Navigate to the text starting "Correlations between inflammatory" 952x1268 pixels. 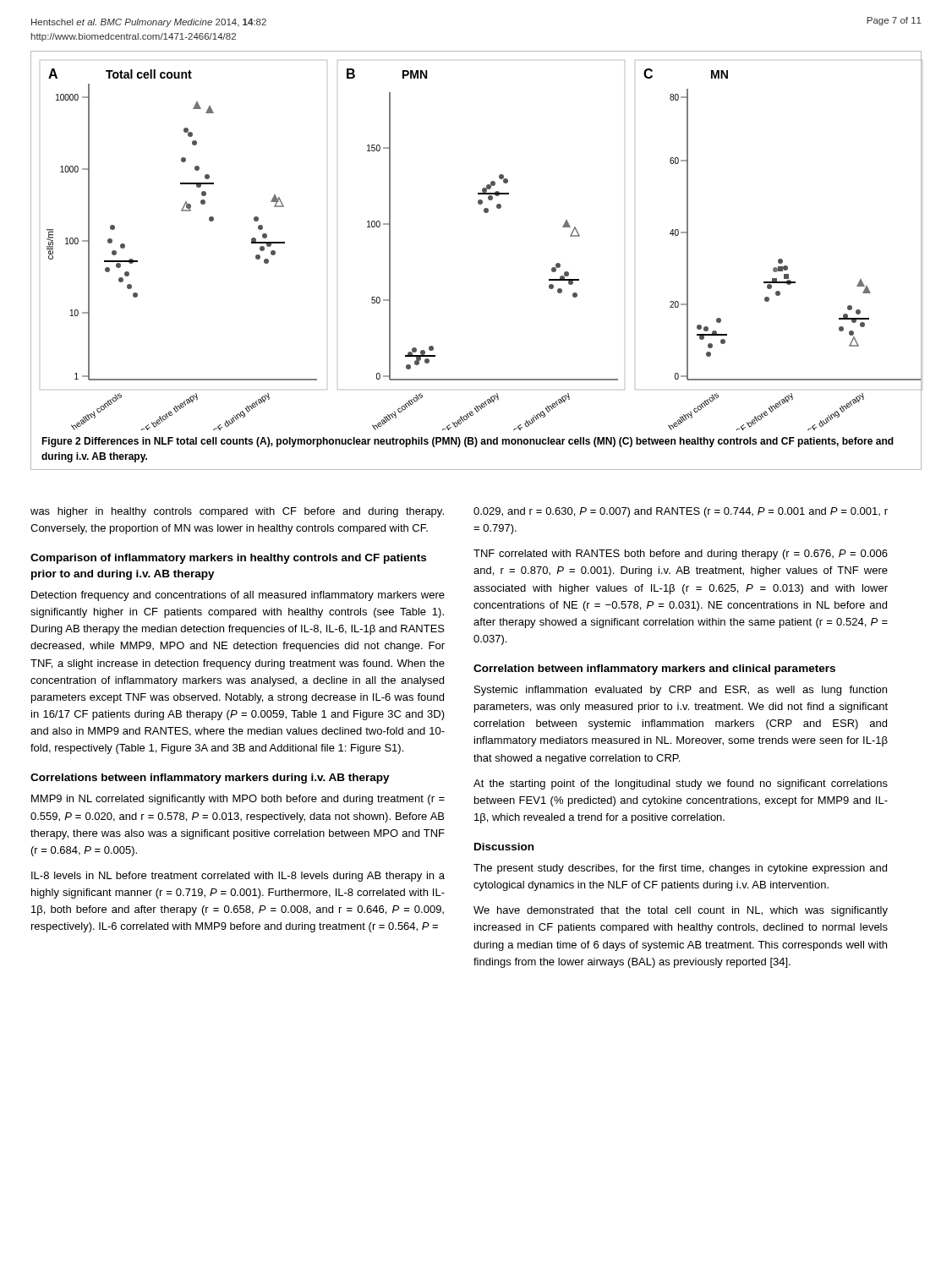click(210, 778)
